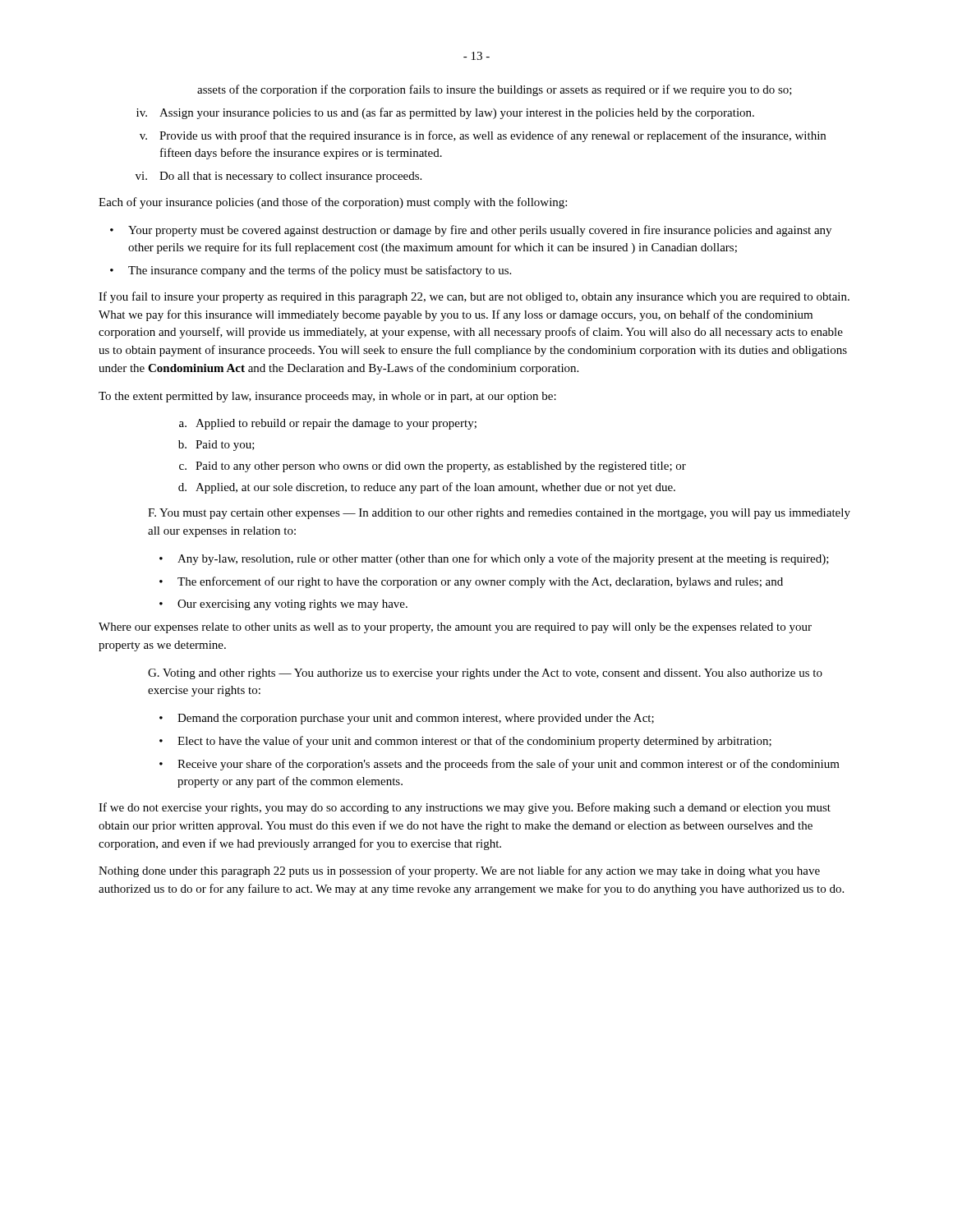Point to the element starting "• The enforcement of our right to have"
Screen dimensions: 1232x953
(x=466, y=582)
